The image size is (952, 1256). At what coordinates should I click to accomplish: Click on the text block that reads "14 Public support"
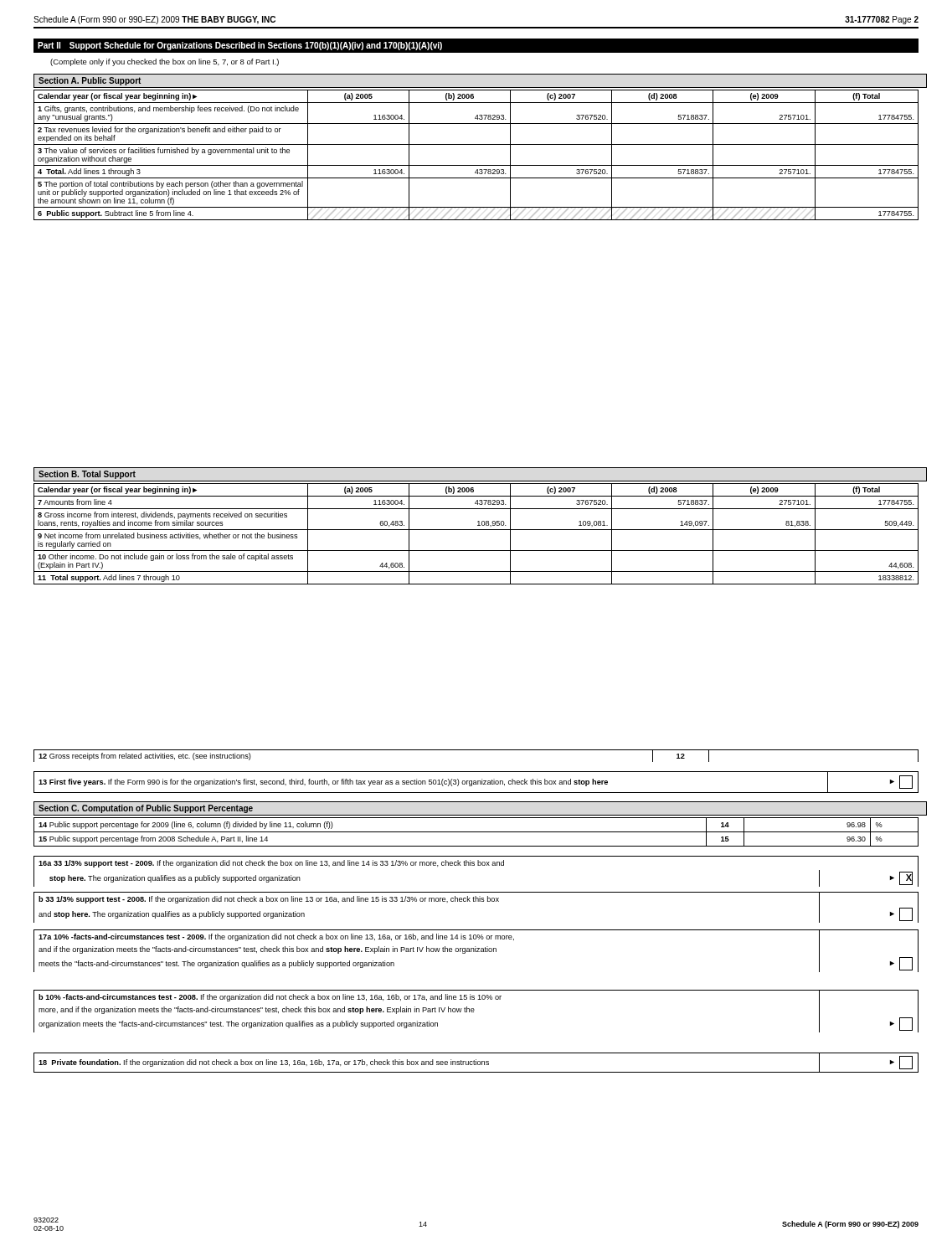tap(476, 832)
